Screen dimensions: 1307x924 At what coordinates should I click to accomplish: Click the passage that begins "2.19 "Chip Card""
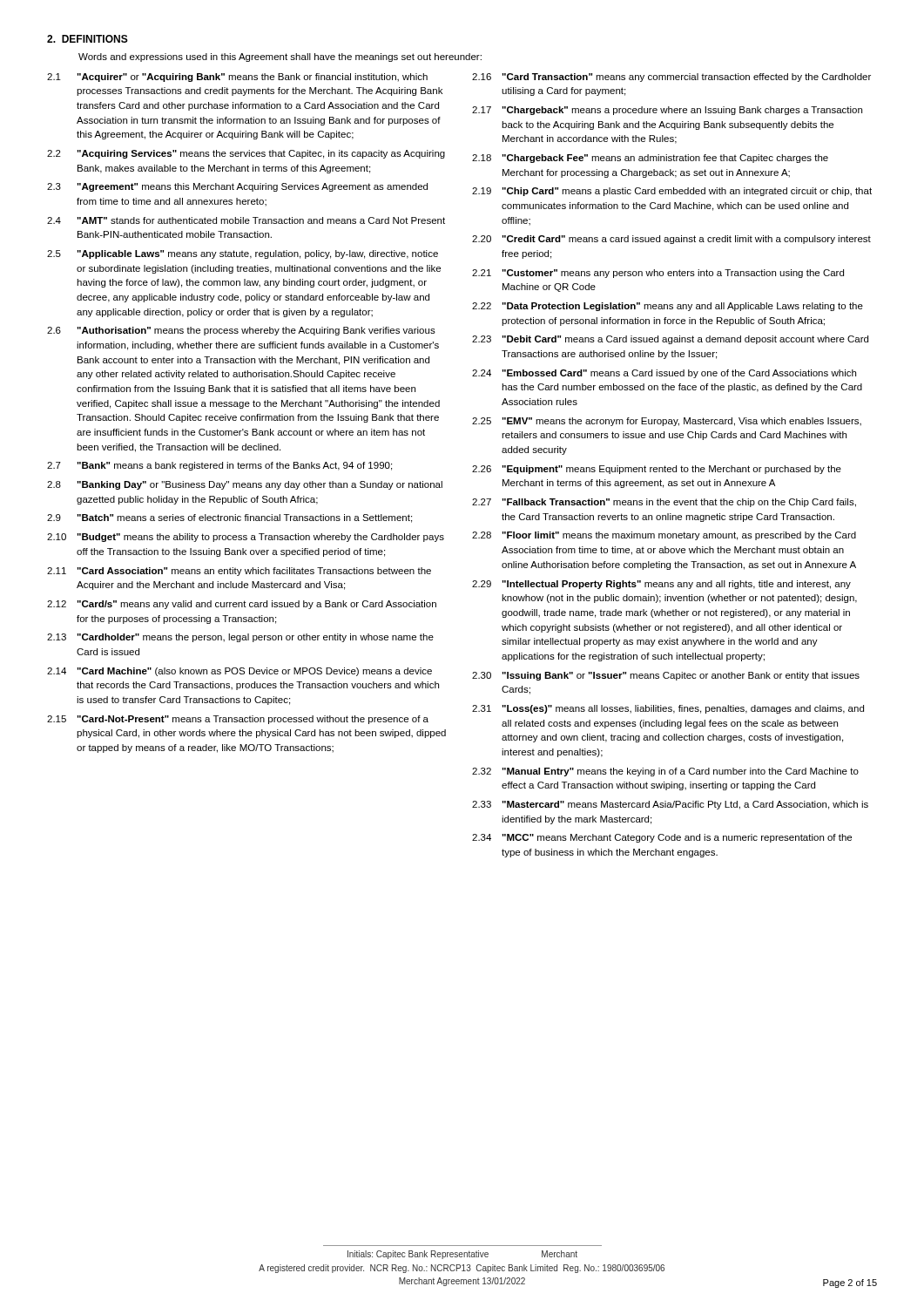(x=672, y=206)
